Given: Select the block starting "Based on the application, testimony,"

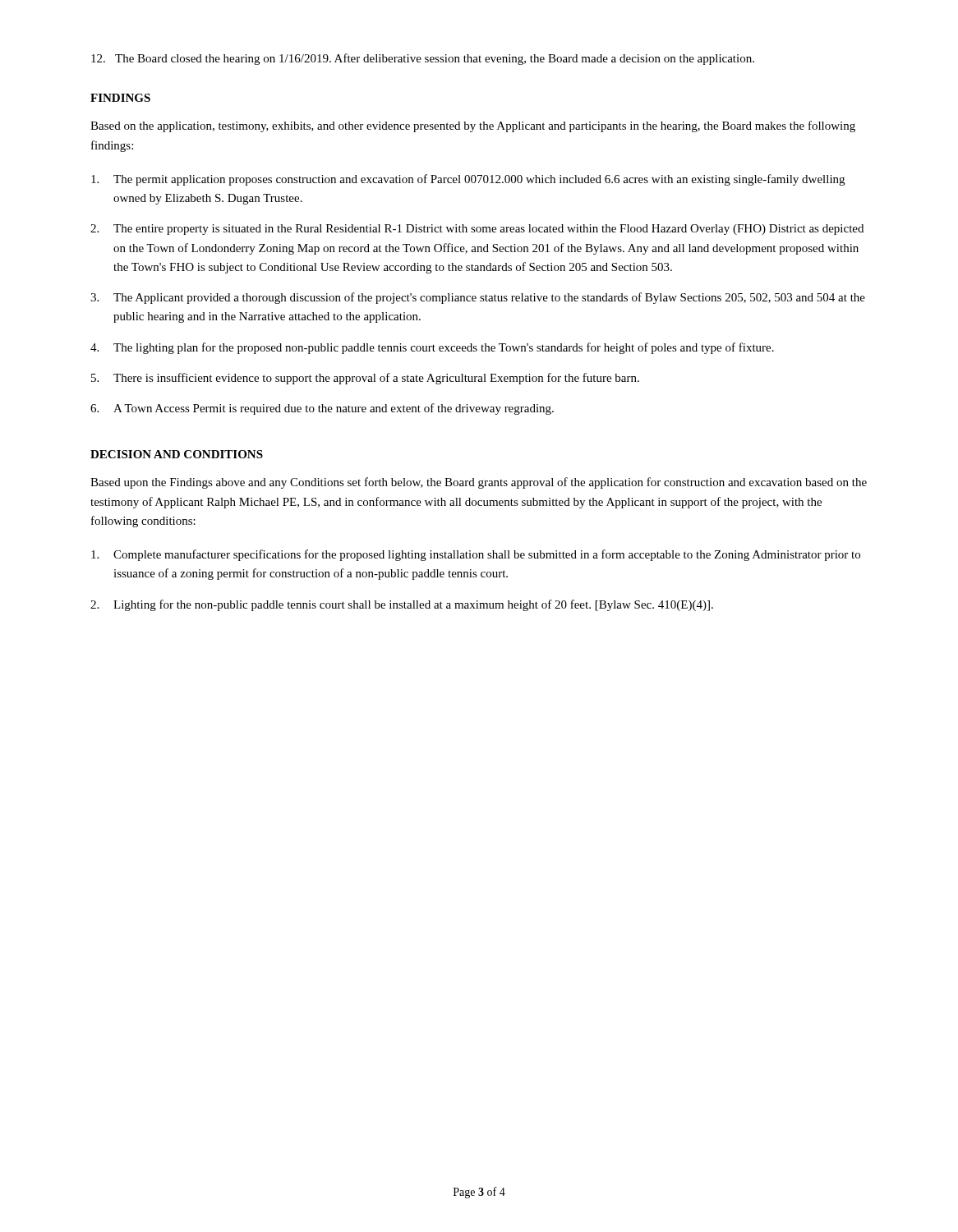Looking at the screenshot, I should click(473, 135).
